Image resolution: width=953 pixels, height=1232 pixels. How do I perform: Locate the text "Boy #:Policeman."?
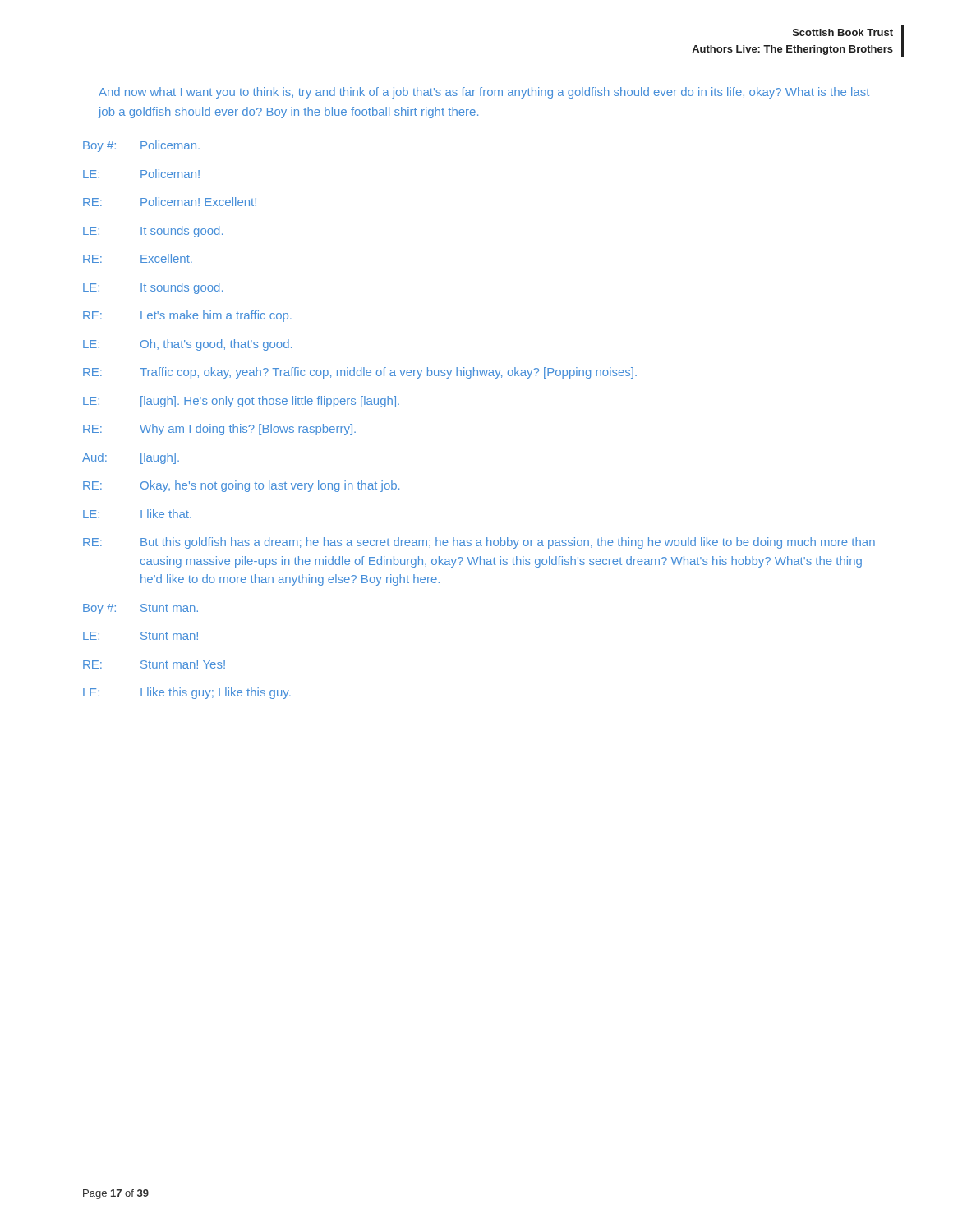coord(141,146)
